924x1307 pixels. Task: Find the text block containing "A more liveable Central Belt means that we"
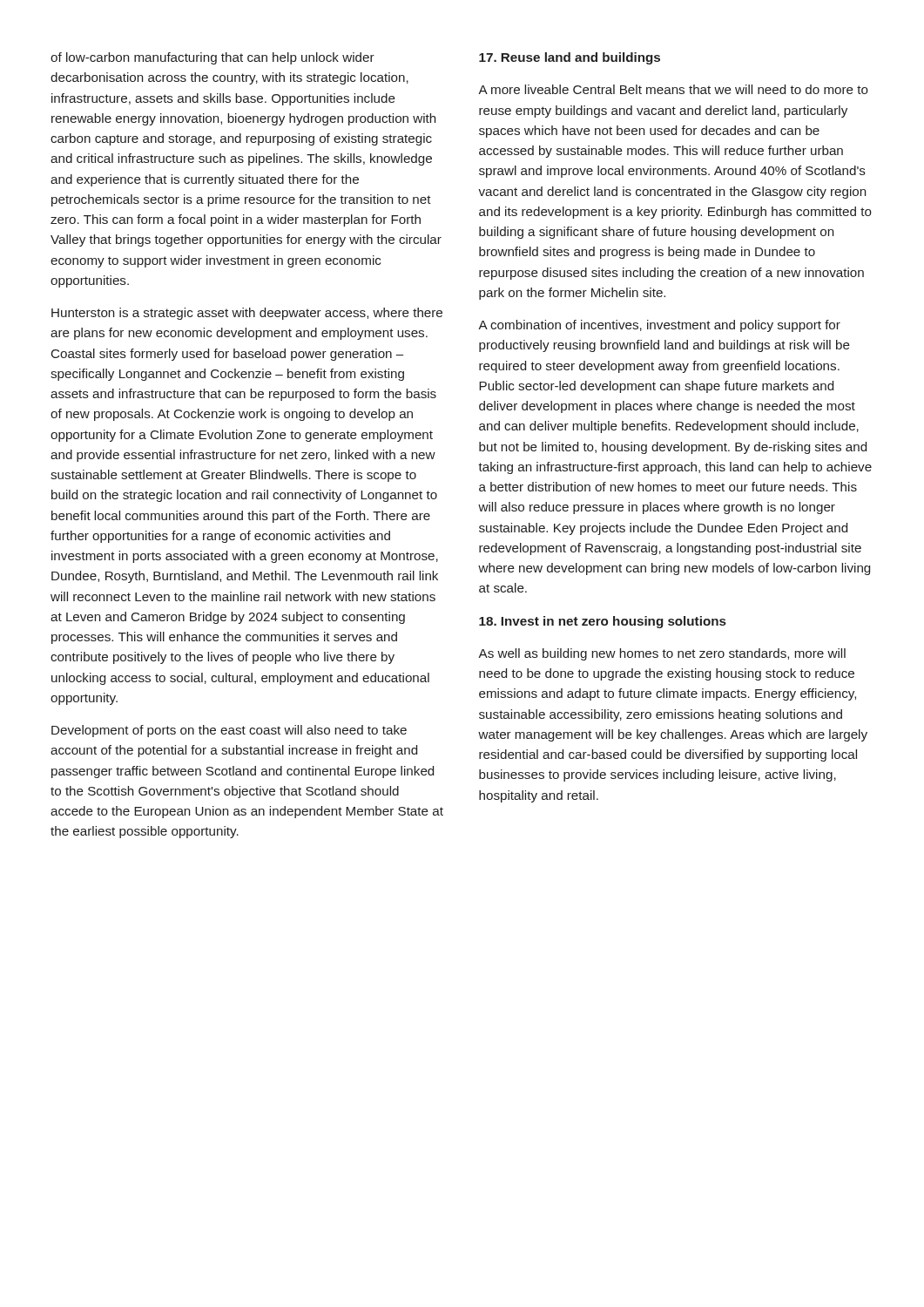coord(676,191)
